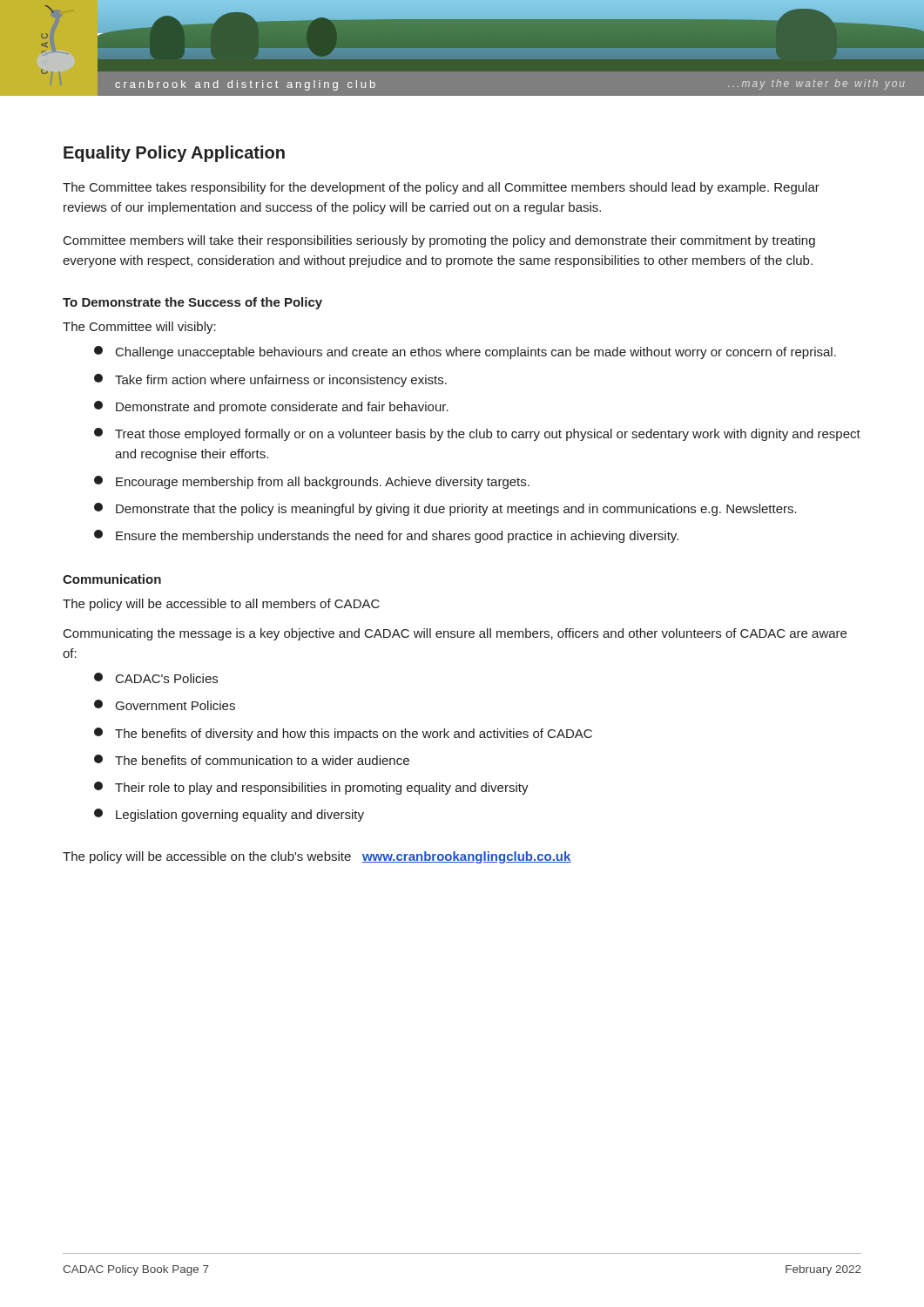
Task: Click on the element starting "The Committee will visibly:"
Action: click(140, 326)
